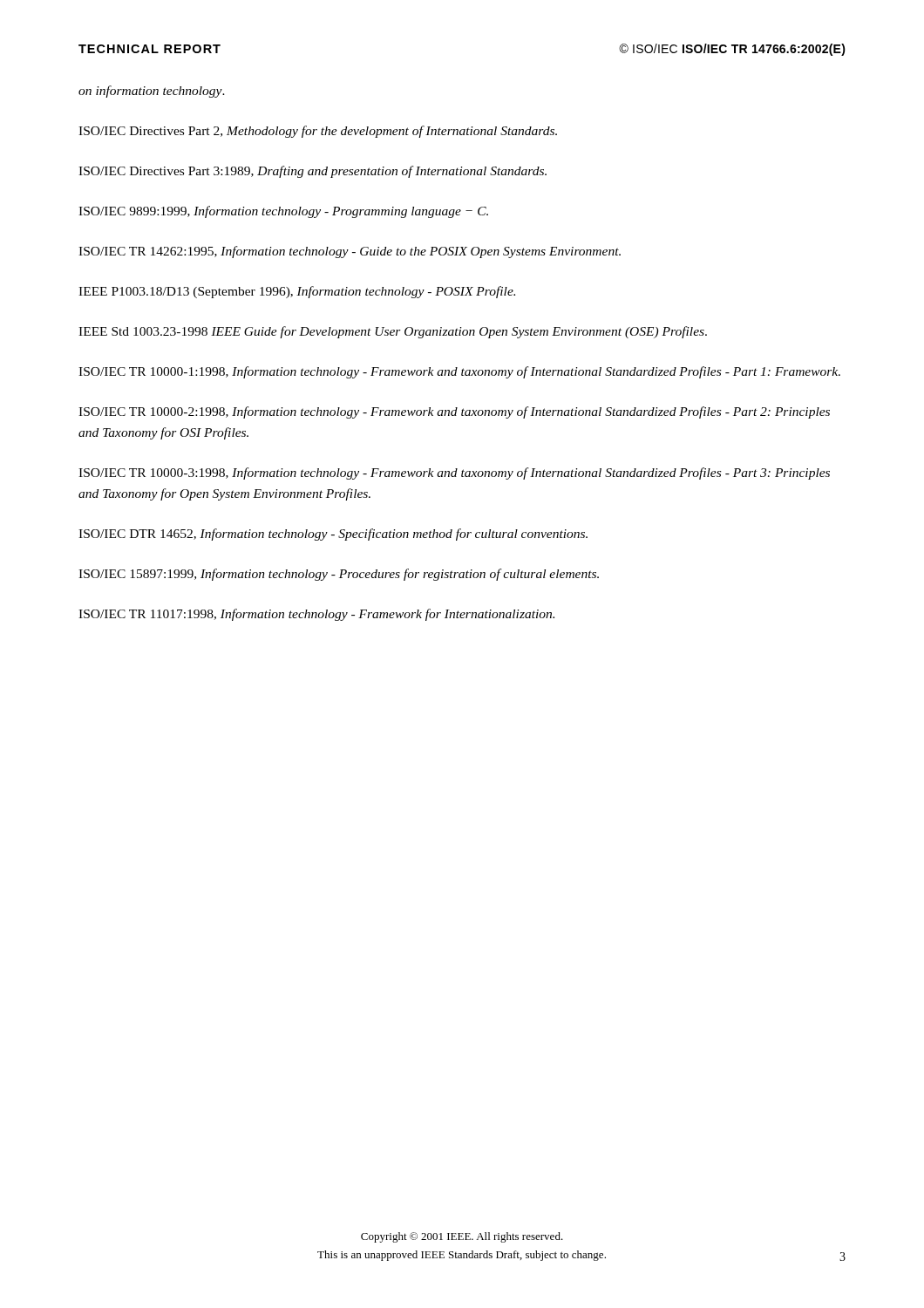Select the text starting "IEEE Std 1003.23-1998 IEEE Guide for Development User"

click(x=393, y=331)
